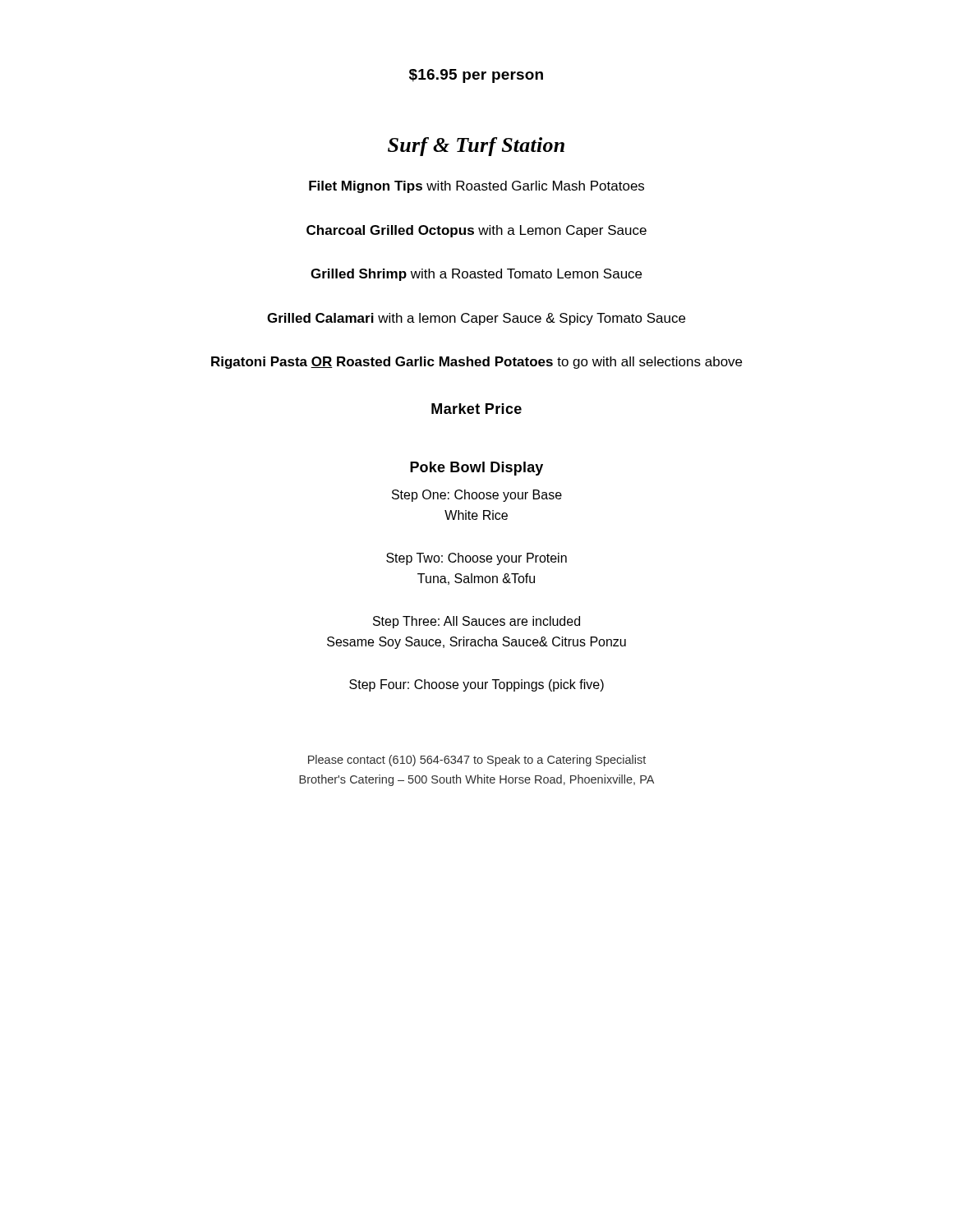
Task: Locate the text "Step One: Choose your Base White Rice"
Action: tap(476, 505)
